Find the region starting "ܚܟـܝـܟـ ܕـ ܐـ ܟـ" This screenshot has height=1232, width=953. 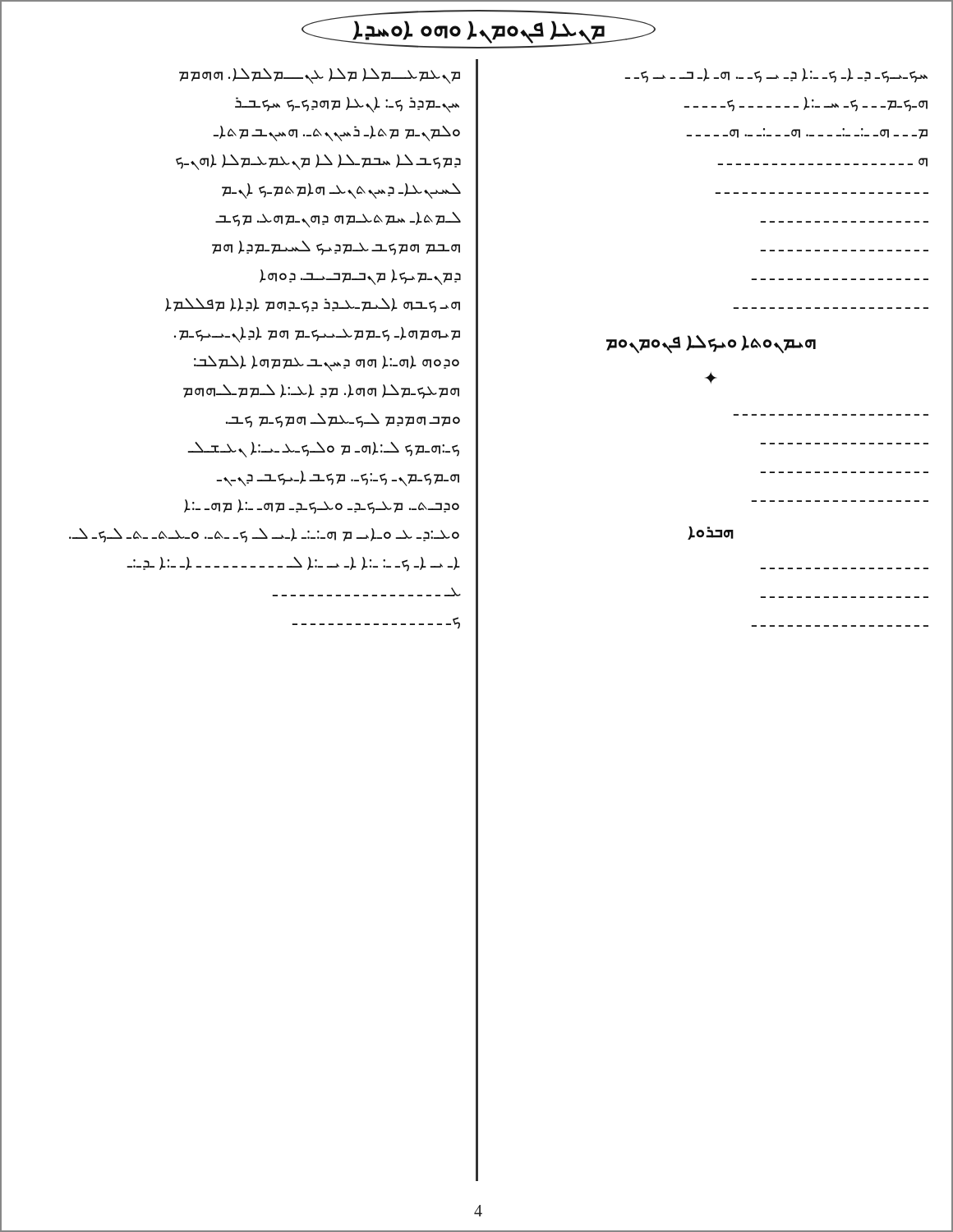click(x=777, y=188)
